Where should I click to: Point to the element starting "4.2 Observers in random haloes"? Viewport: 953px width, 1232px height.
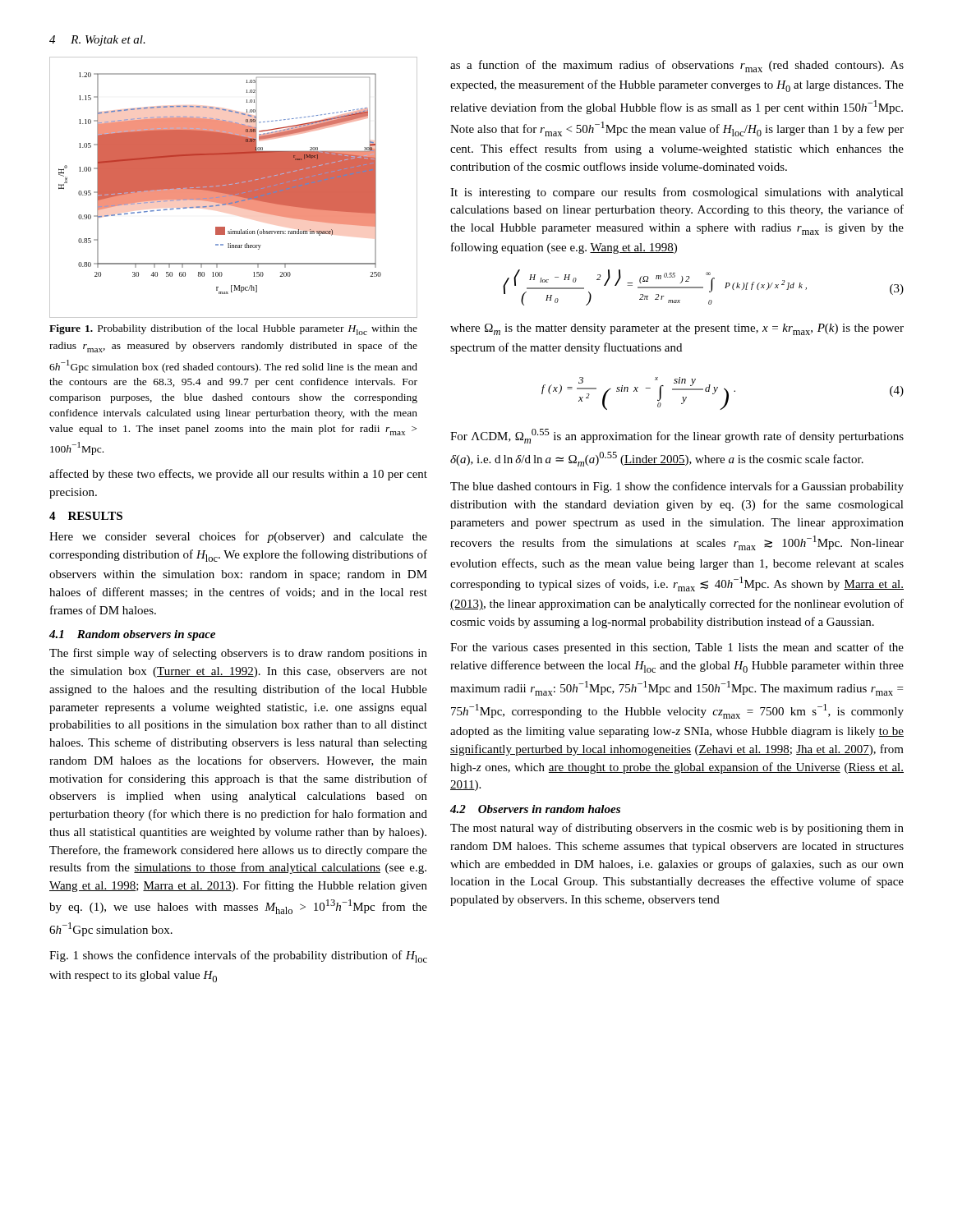click(x=535, y=809)
